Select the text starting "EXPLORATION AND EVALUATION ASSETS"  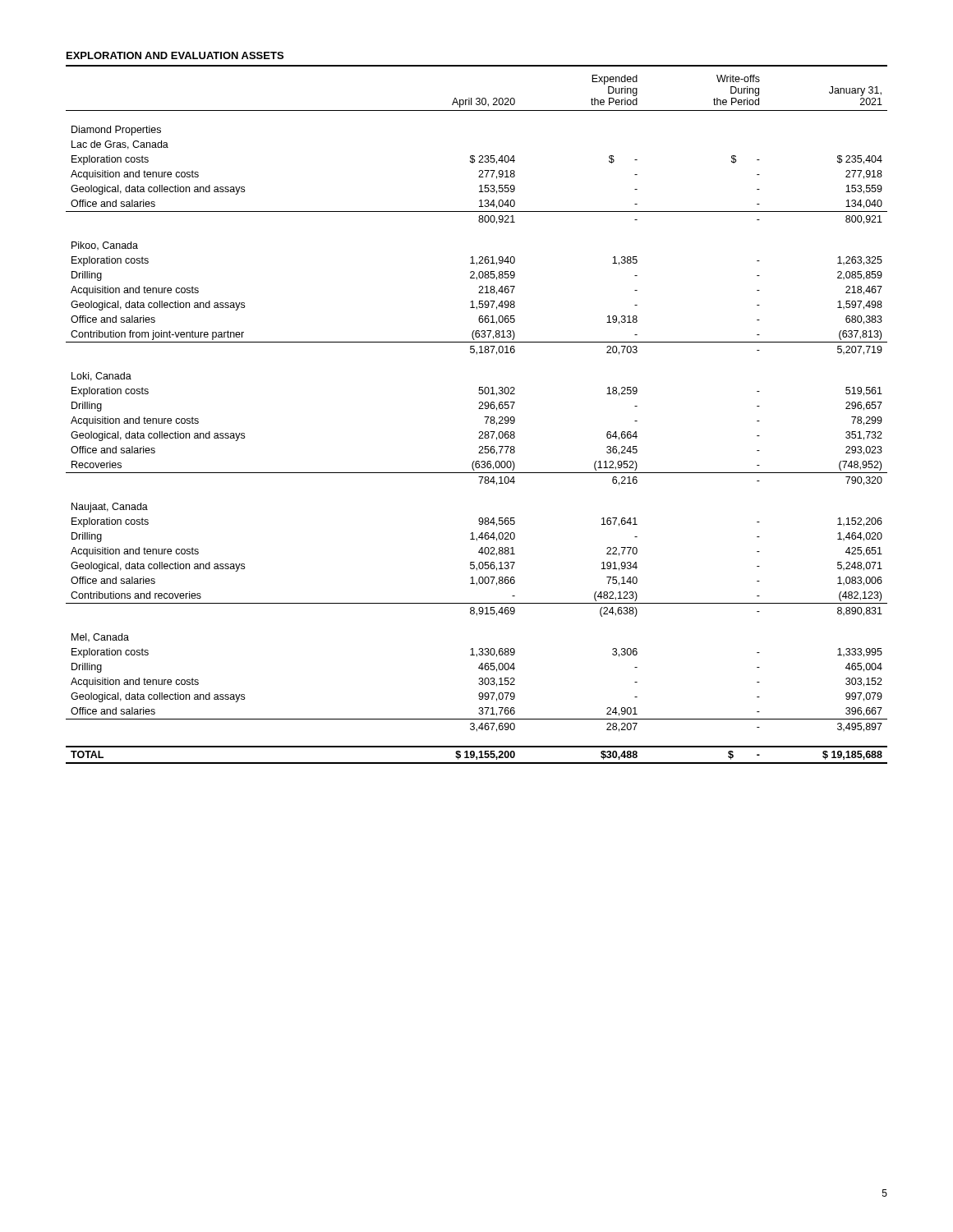476,58
